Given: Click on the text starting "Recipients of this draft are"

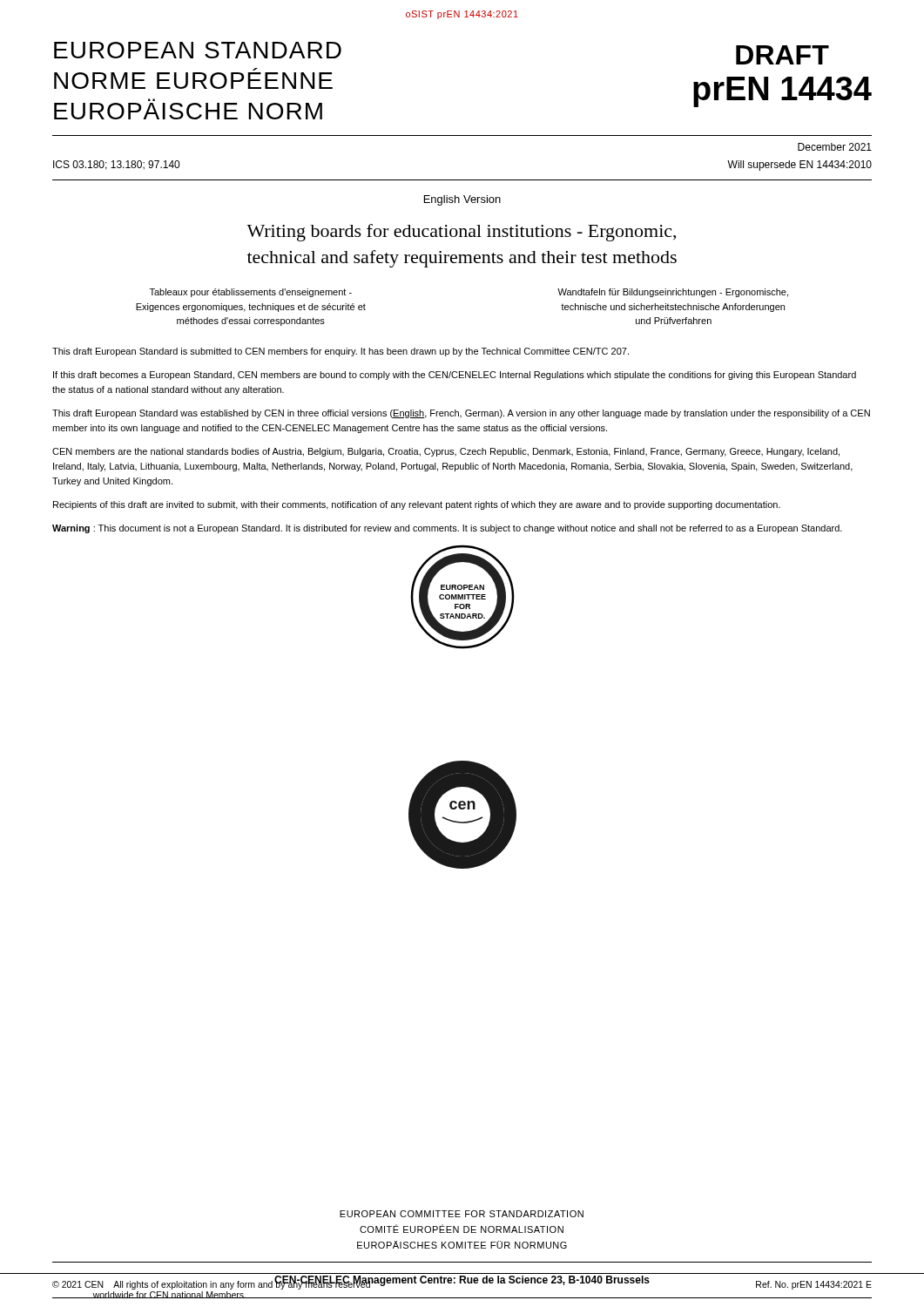Looking at the screenshot, I should (416, 505).
